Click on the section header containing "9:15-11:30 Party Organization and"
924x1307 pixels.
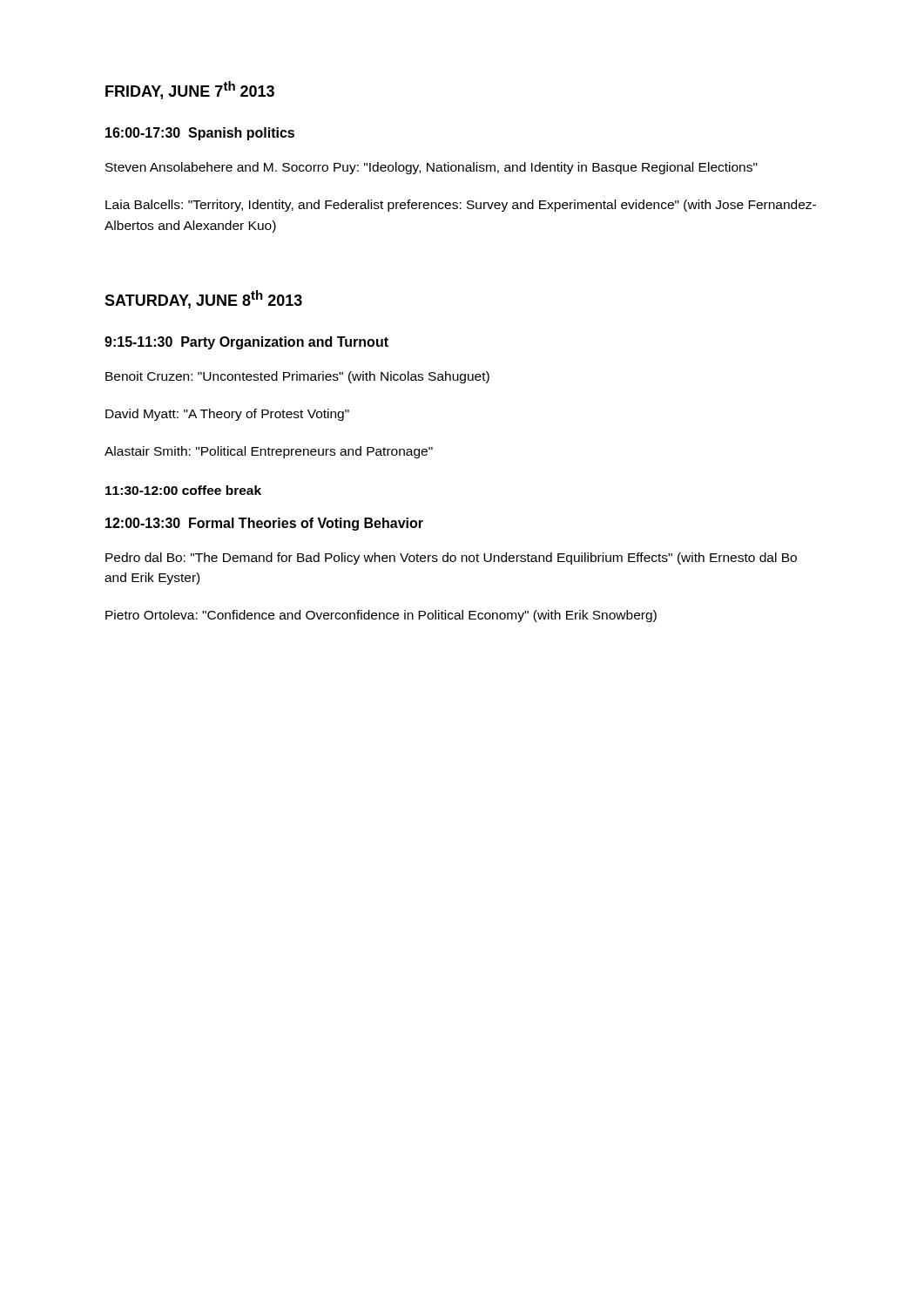[246, 342]
